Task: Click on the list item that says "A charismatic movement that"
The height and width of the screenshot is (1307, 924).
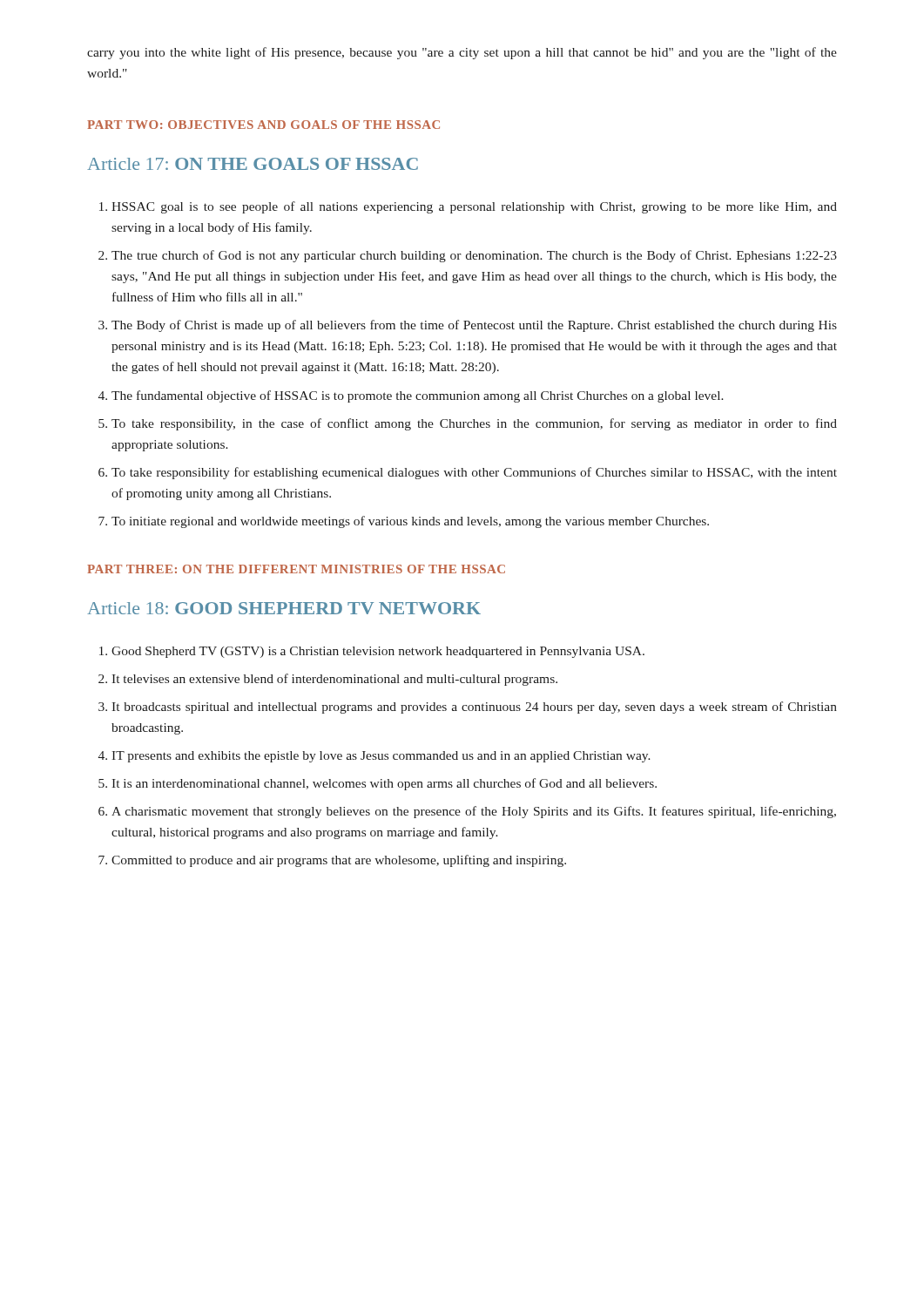Action: click(x=474, y=821)
